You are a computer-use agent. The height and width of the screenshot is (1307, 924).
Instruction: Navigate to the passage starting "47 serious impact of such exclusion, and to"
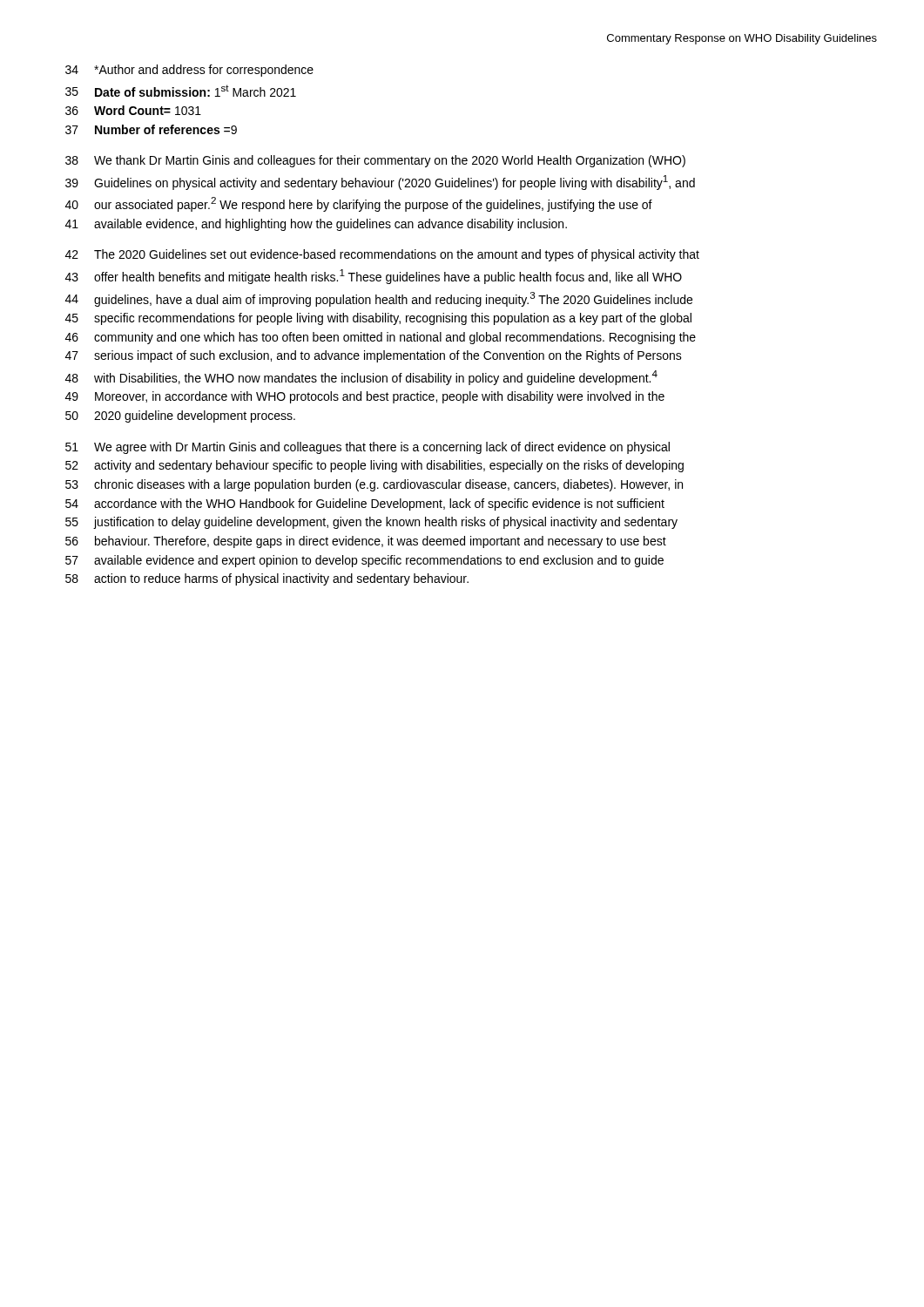click(x=462, y=356)
